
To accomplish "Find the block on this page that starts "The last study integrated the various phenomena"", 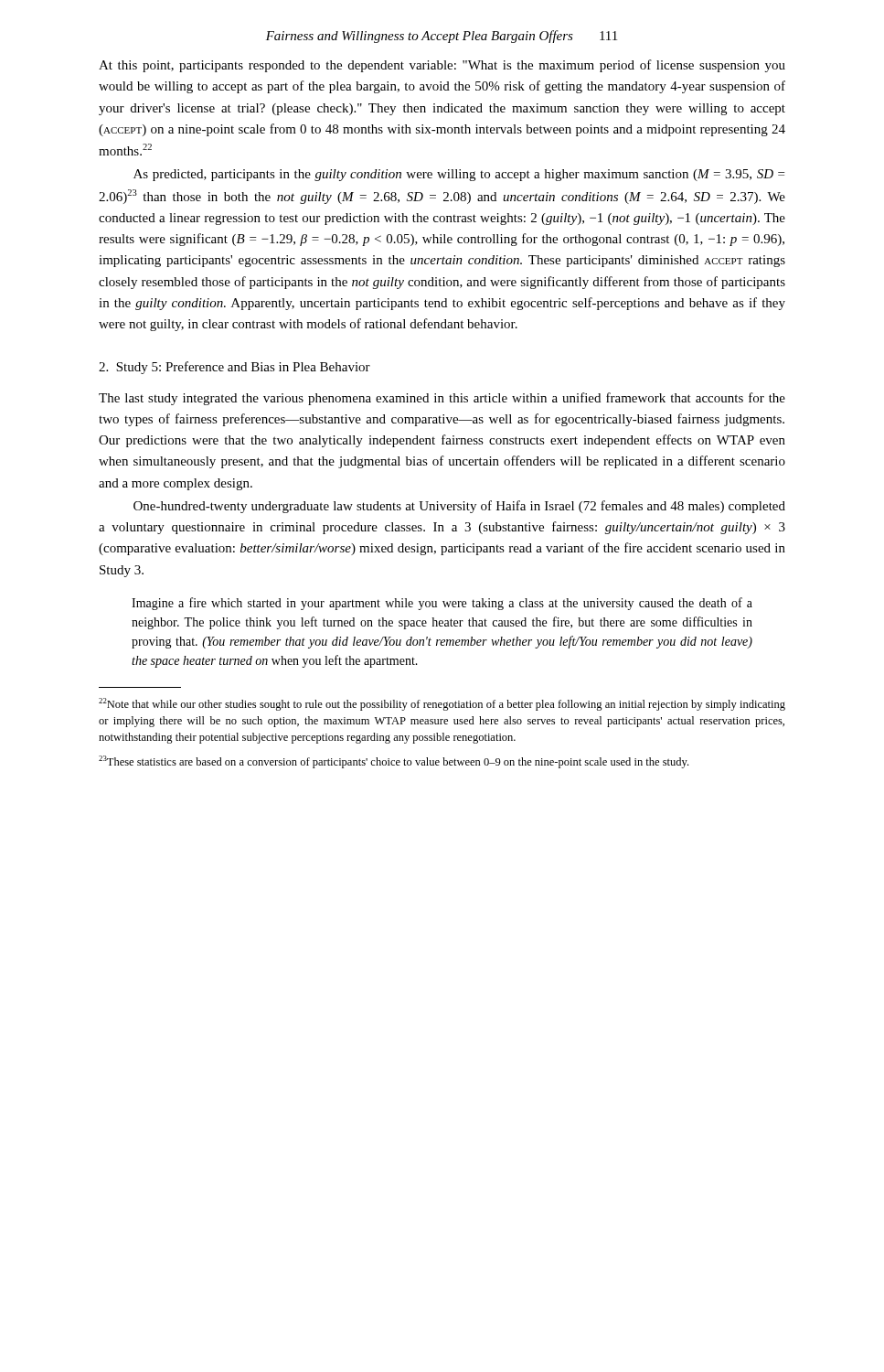I will (442, 440).
